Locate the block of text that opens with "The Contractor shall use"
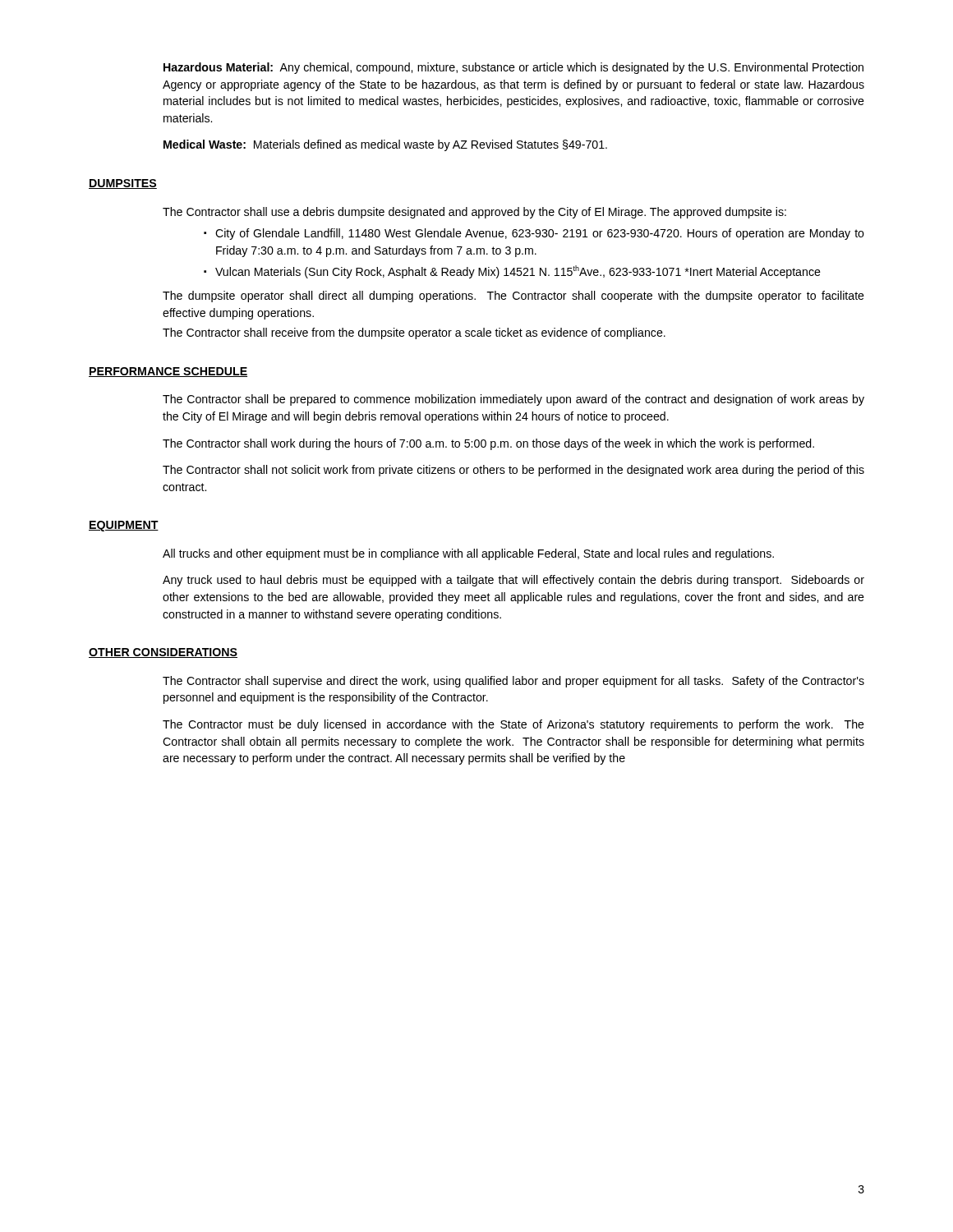The height and width of the screenshot is (1232, 953). tap(513, 212)
